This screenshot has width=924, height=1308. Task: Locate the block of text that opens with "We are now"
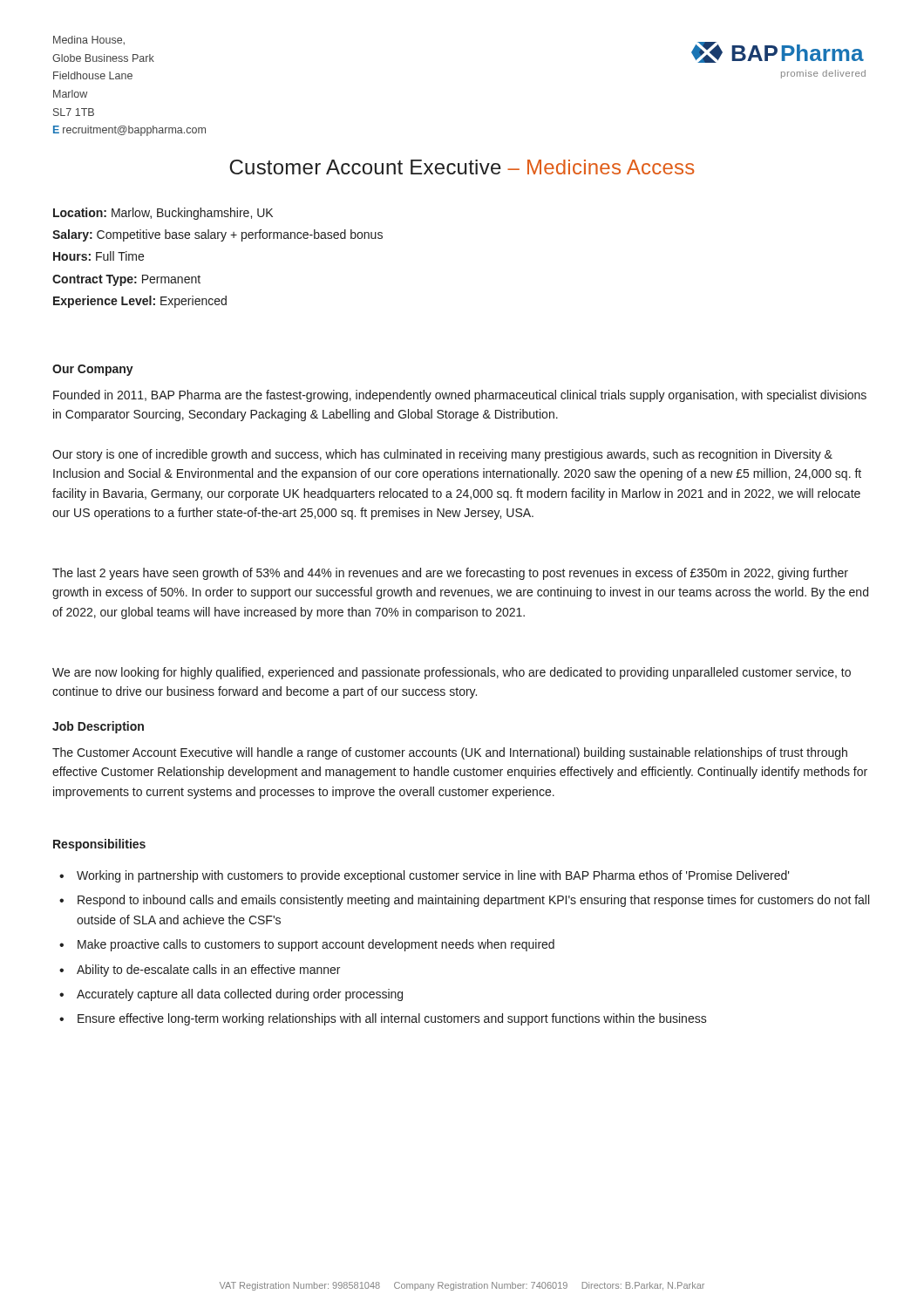tap(452, 682)
